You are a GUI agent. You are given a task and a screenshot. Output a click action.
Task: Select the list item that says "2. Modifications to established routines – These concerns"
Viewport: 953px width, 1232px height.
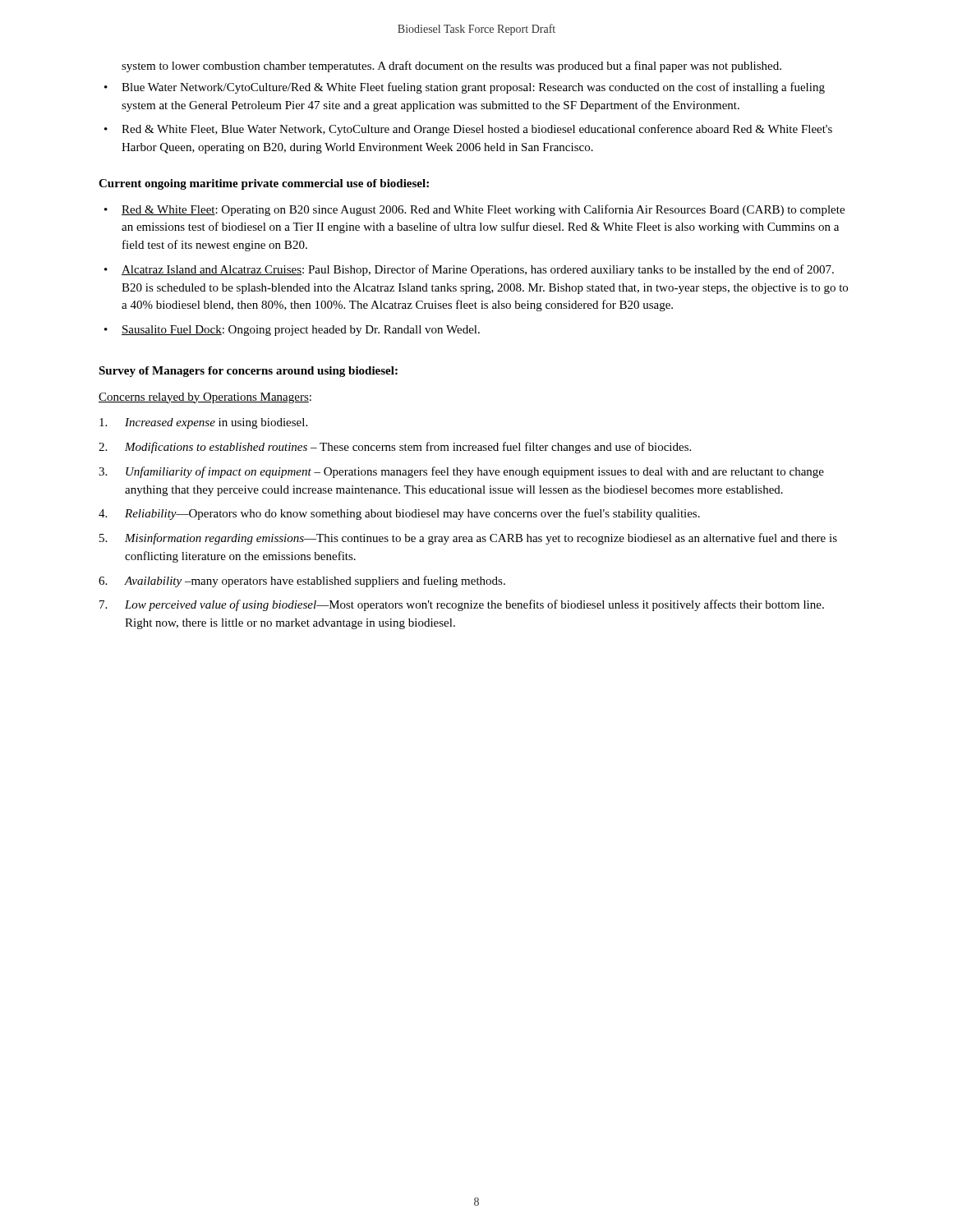tap(395, 448)
